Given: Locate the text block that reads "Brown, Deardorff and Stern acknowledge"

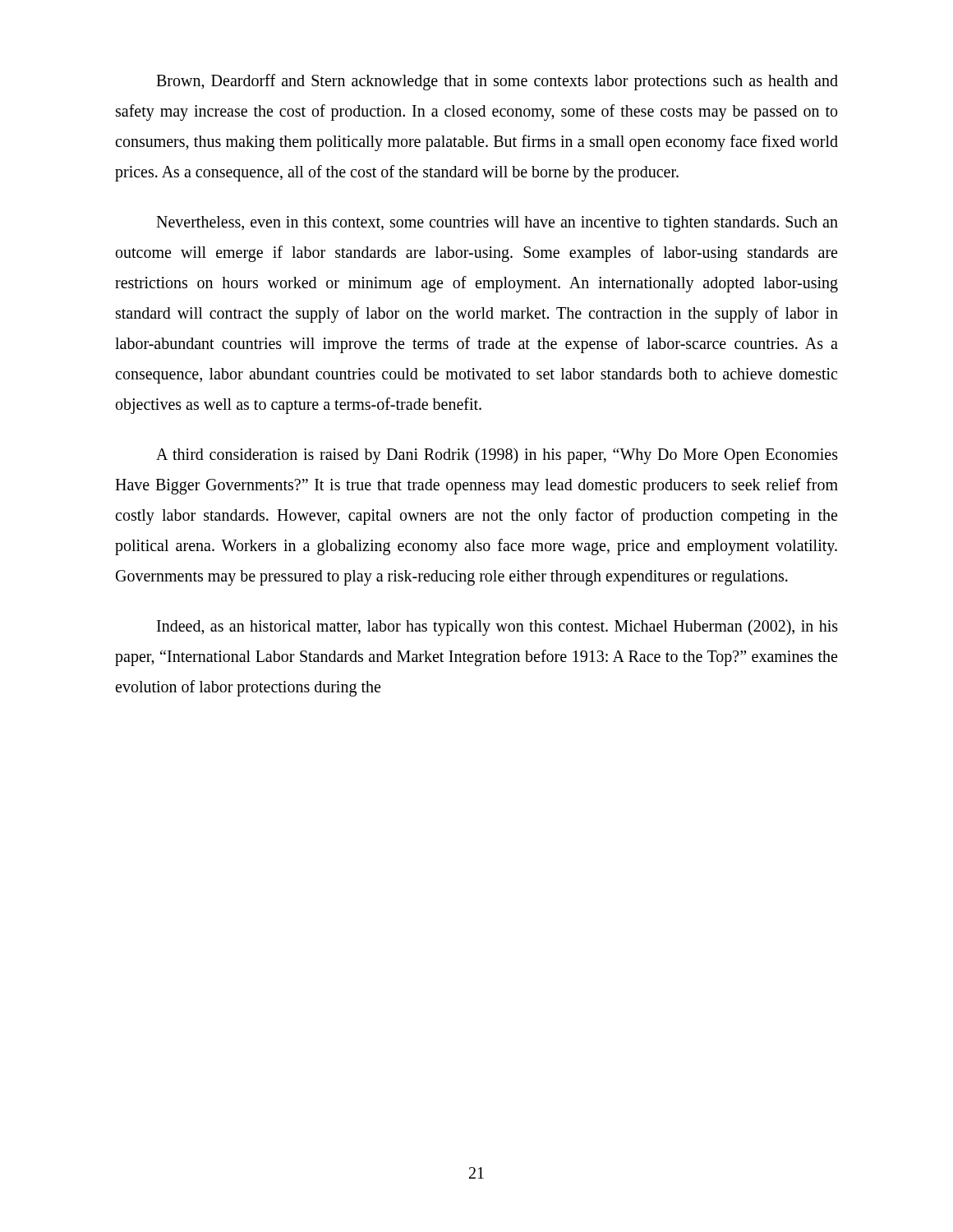Looking at the screenshot, I should pos(476,126).
